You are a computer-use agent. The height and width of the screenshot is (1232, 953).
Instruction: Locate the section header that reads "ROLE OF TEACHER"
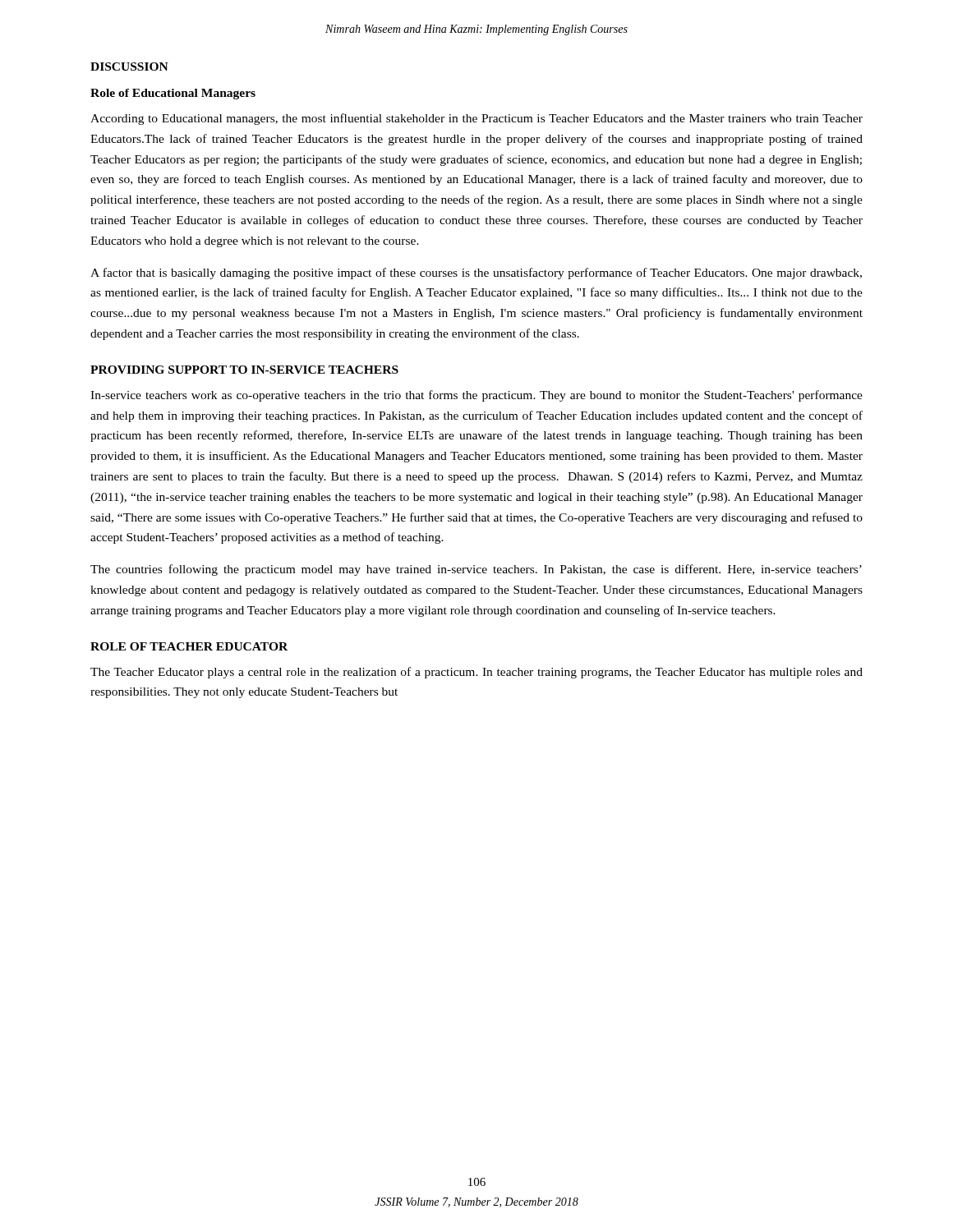[x=189, y=646]
